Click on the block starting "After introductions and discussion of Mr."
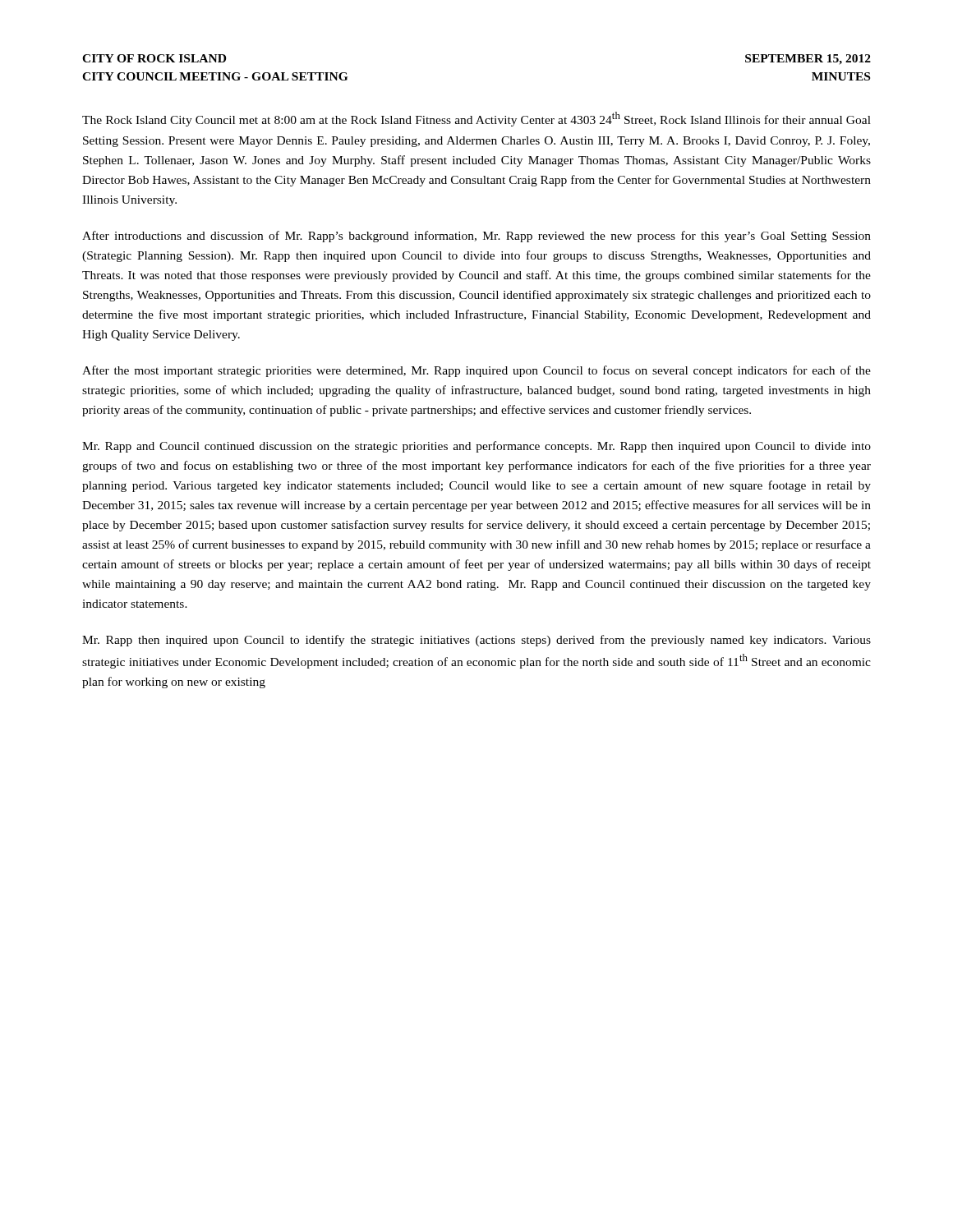Screen dimensions: 1232x953 pyautogui.click(x=476, y=284)
